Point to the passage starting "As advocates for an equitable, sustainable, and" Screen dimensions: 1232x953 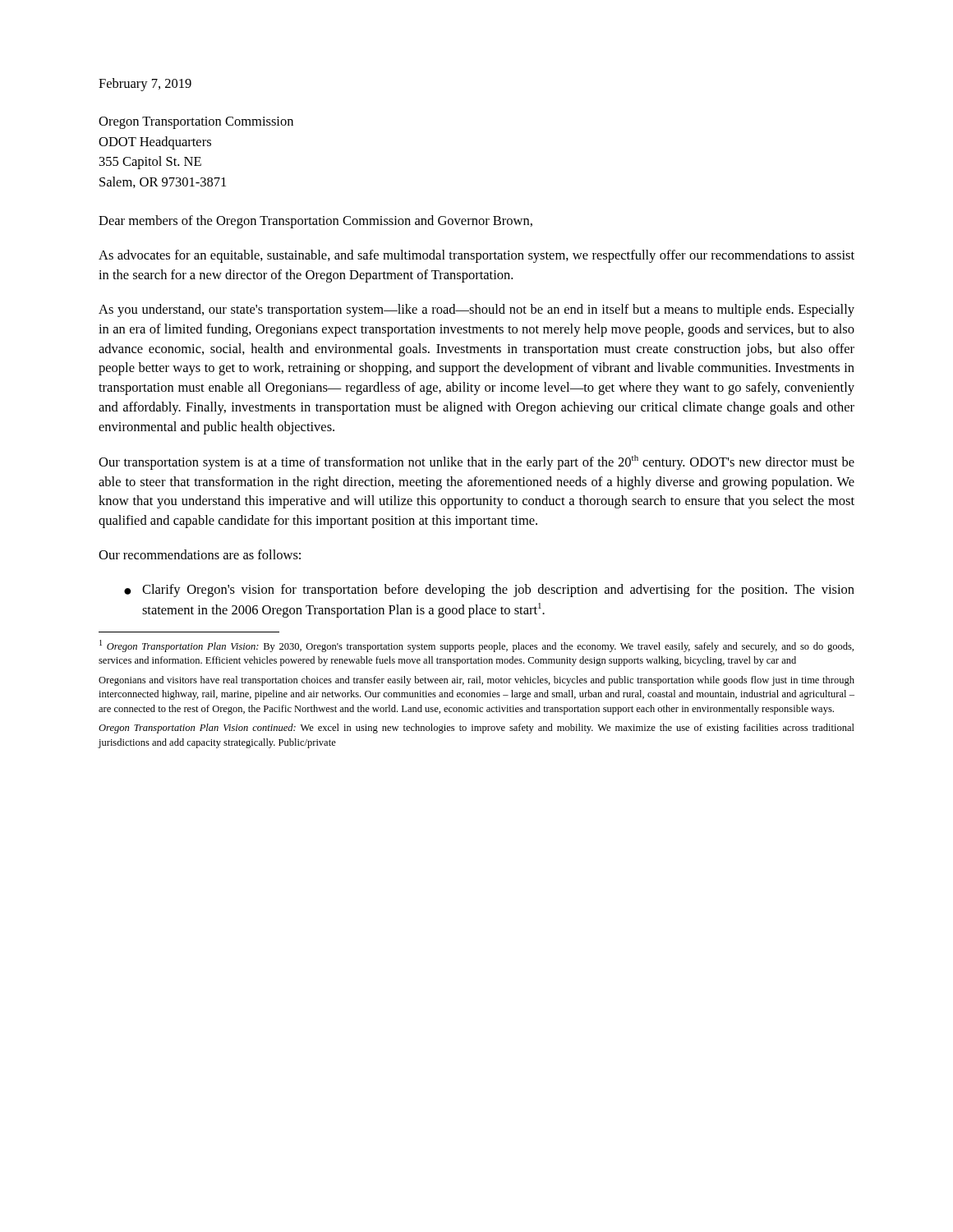pyautogui.click(x=476, y=265)
